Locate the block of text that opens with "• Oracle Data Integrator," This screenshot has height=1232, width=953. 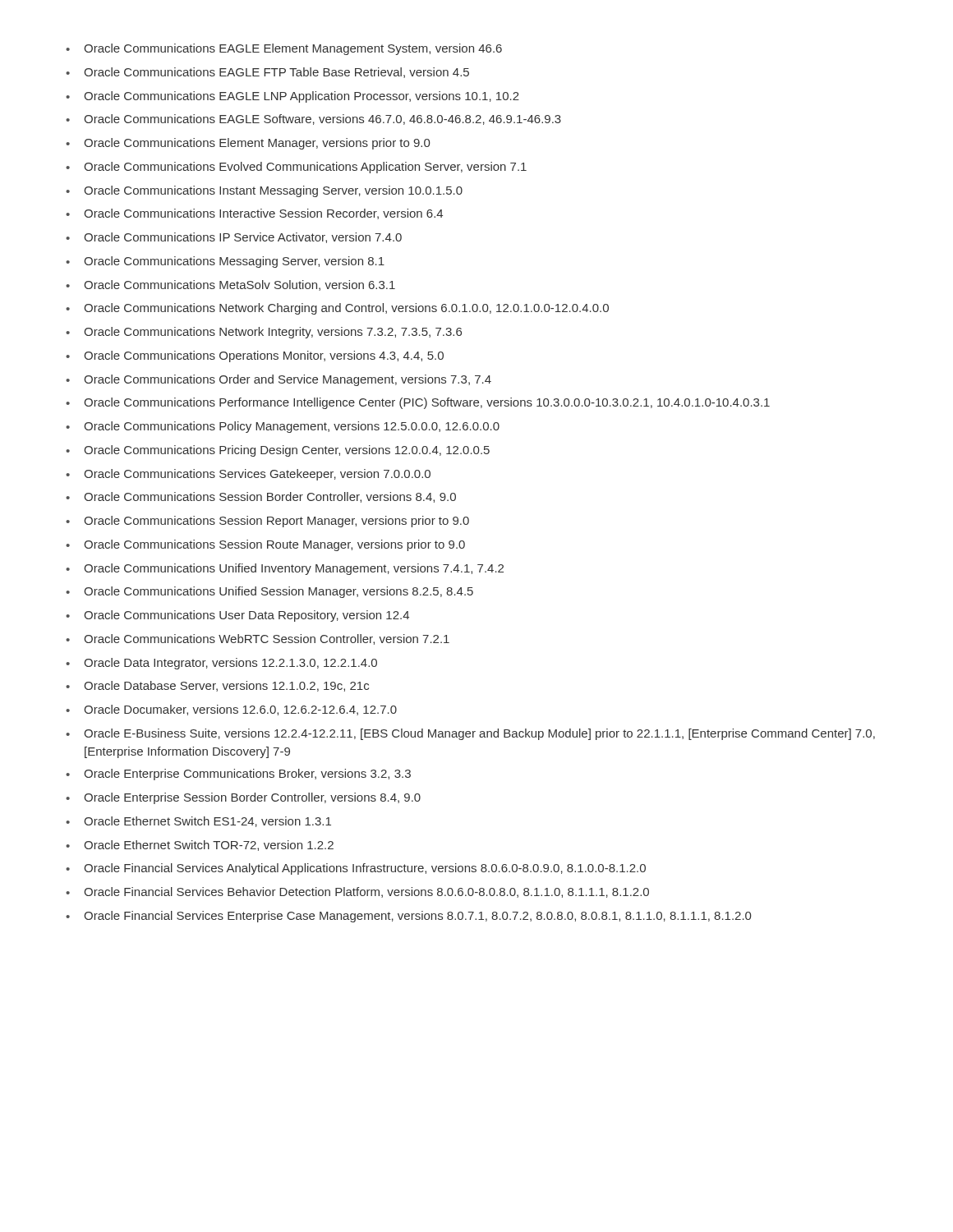pyautogui.click(x=221, y=664)
